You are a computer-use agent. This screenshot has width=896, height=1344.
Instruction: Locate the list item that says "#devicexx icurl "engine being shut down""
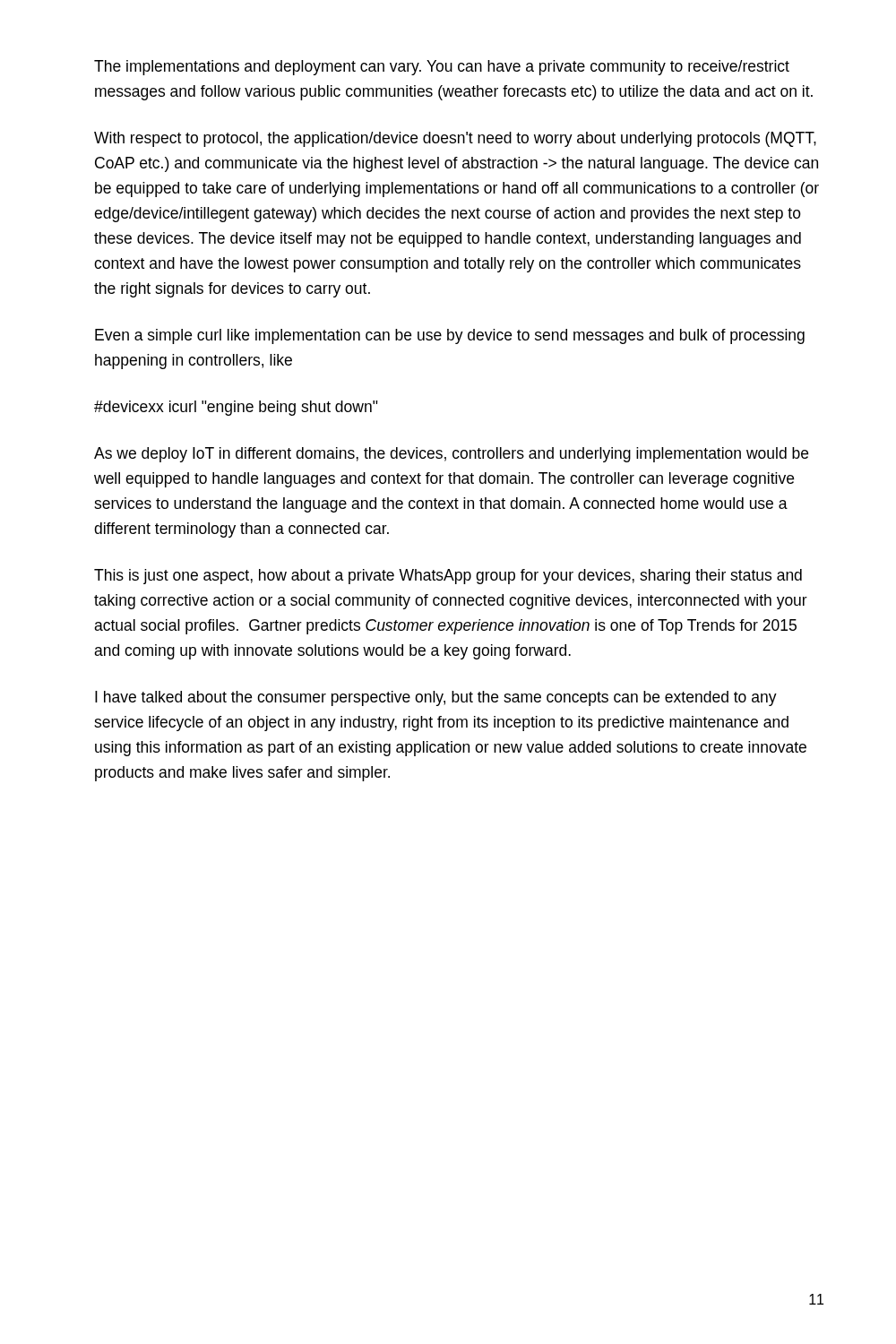point(236,407)
